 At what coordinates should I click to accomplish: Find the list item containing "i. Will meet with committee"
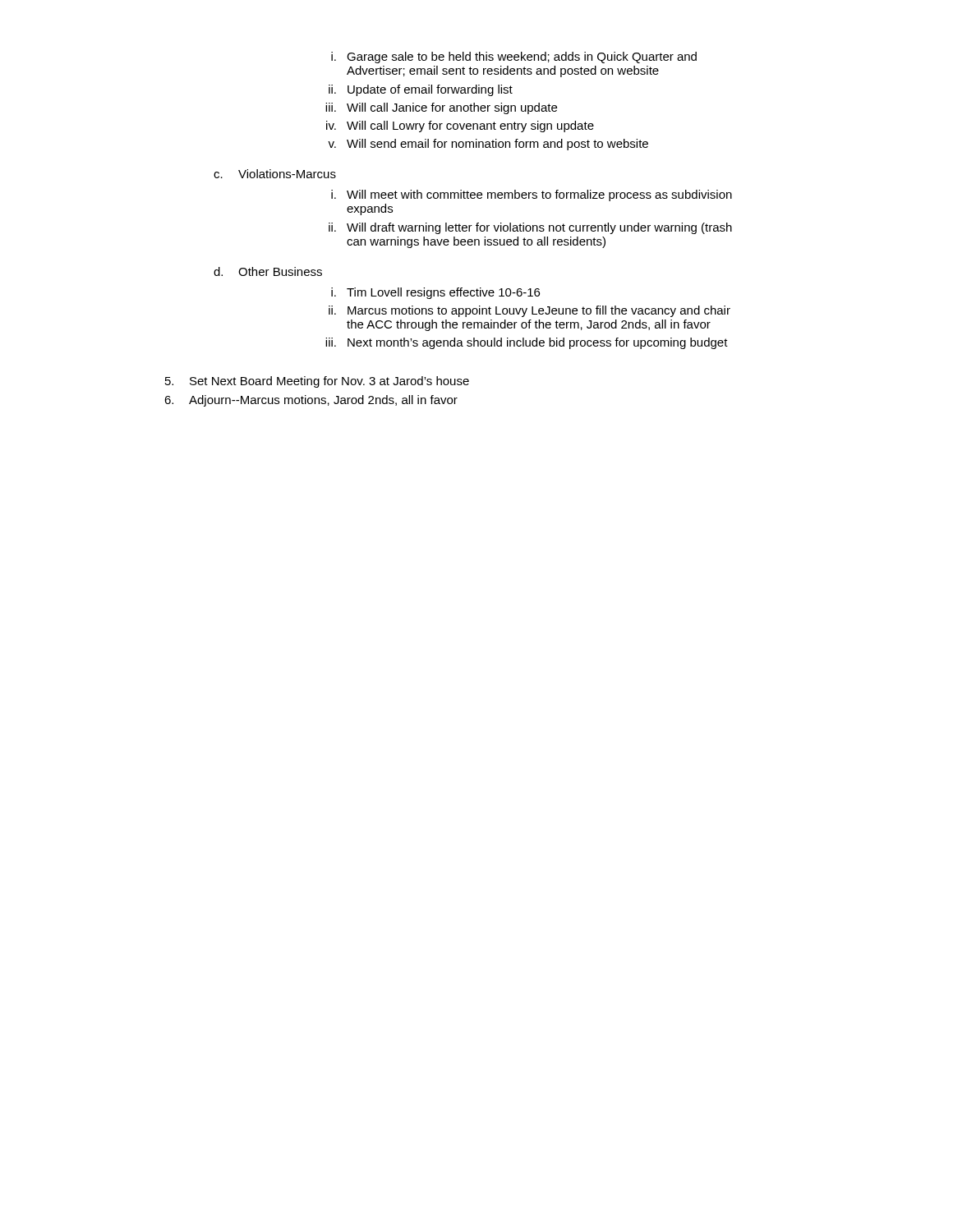click(514, 201)
